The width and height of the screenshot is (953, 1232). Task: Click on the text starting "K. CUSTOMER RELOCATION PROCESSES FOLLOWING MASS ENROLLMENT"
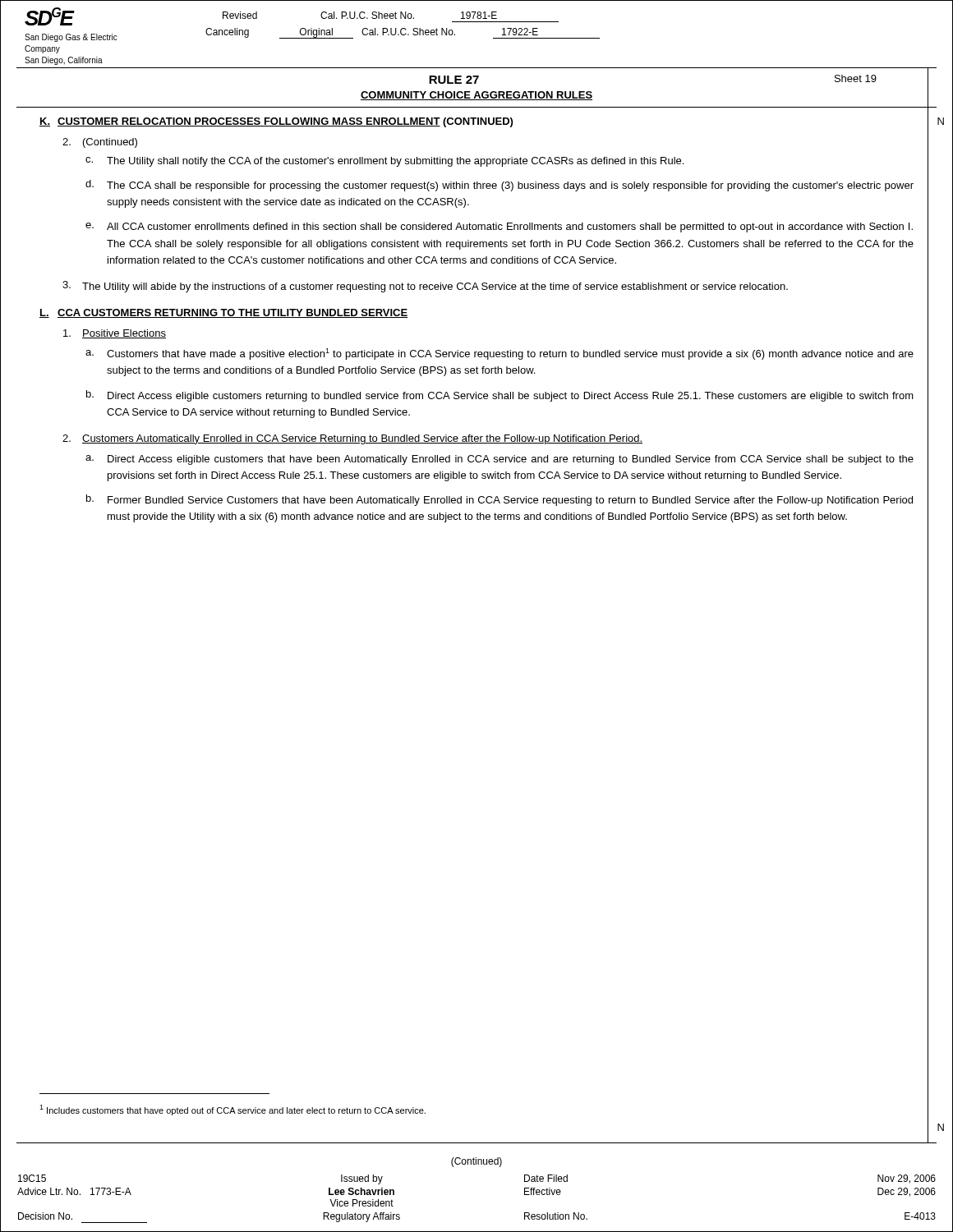pyautogui.click(x=276, y=121)
